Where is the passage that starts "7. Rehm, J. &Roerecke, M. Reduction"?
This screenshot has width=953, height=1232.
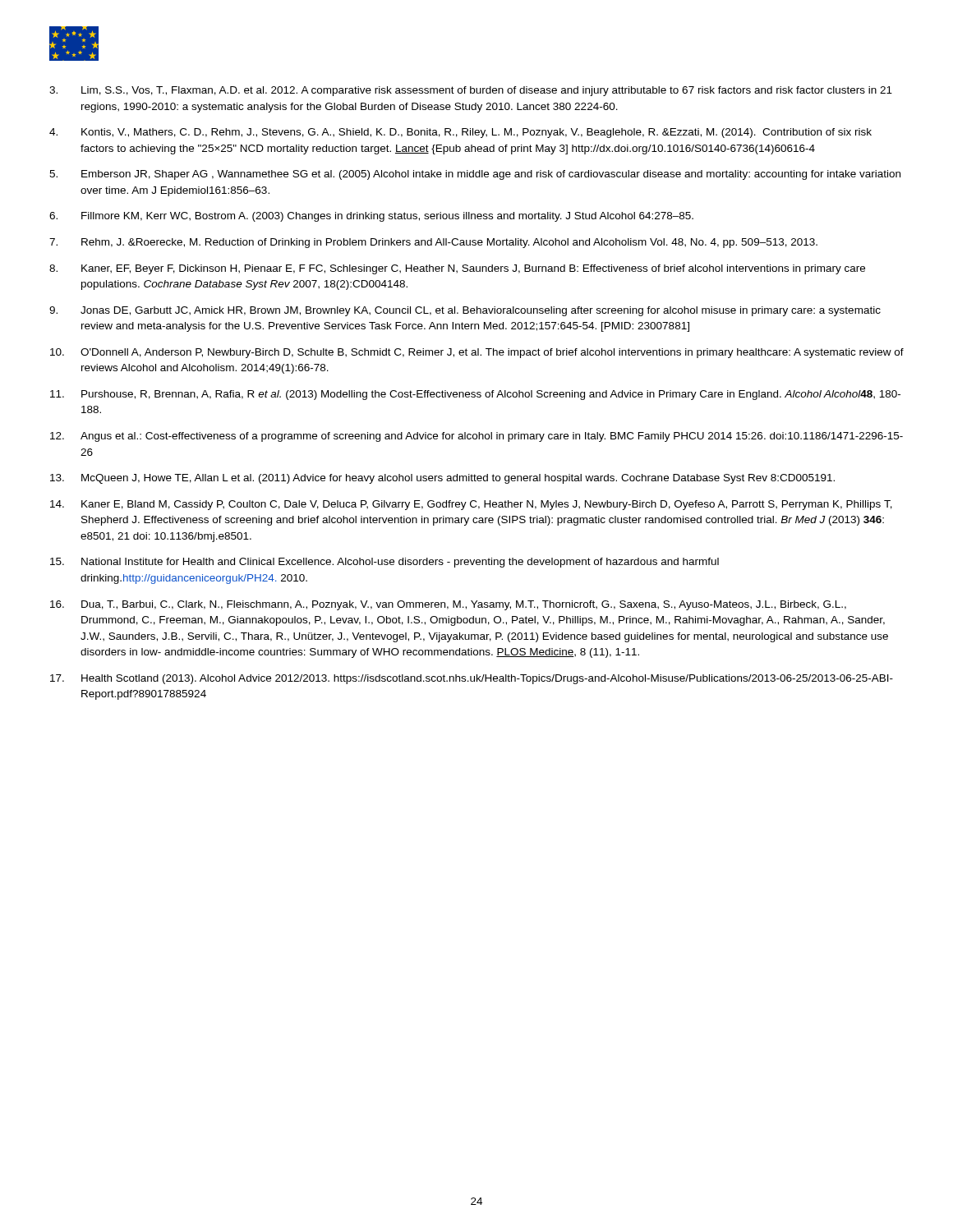(x=476, y=242)
